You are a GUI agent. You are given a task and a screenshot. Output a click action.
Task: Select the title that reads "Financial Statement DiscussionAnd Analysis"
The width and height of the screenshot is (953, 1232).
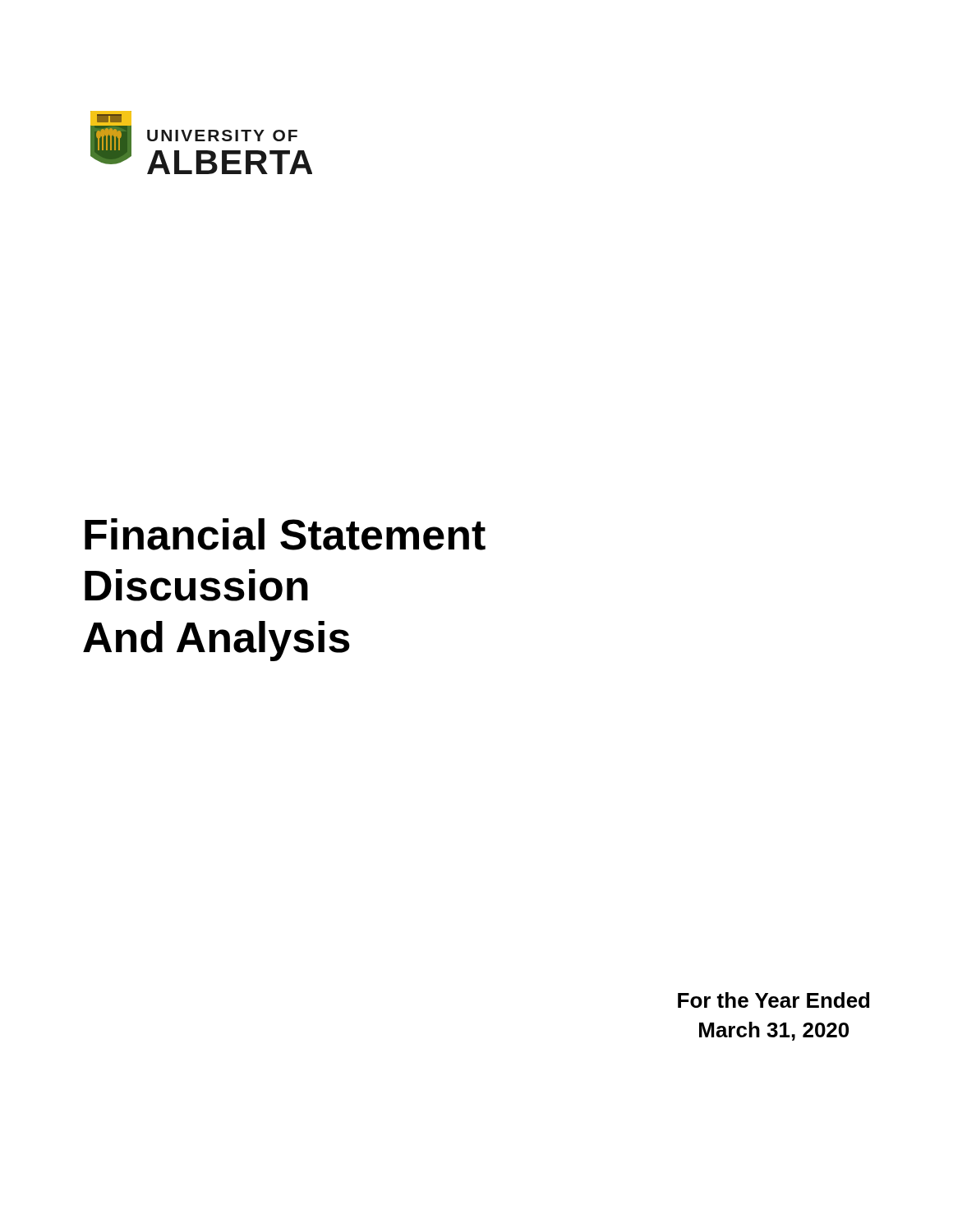(x=285, y=534)
